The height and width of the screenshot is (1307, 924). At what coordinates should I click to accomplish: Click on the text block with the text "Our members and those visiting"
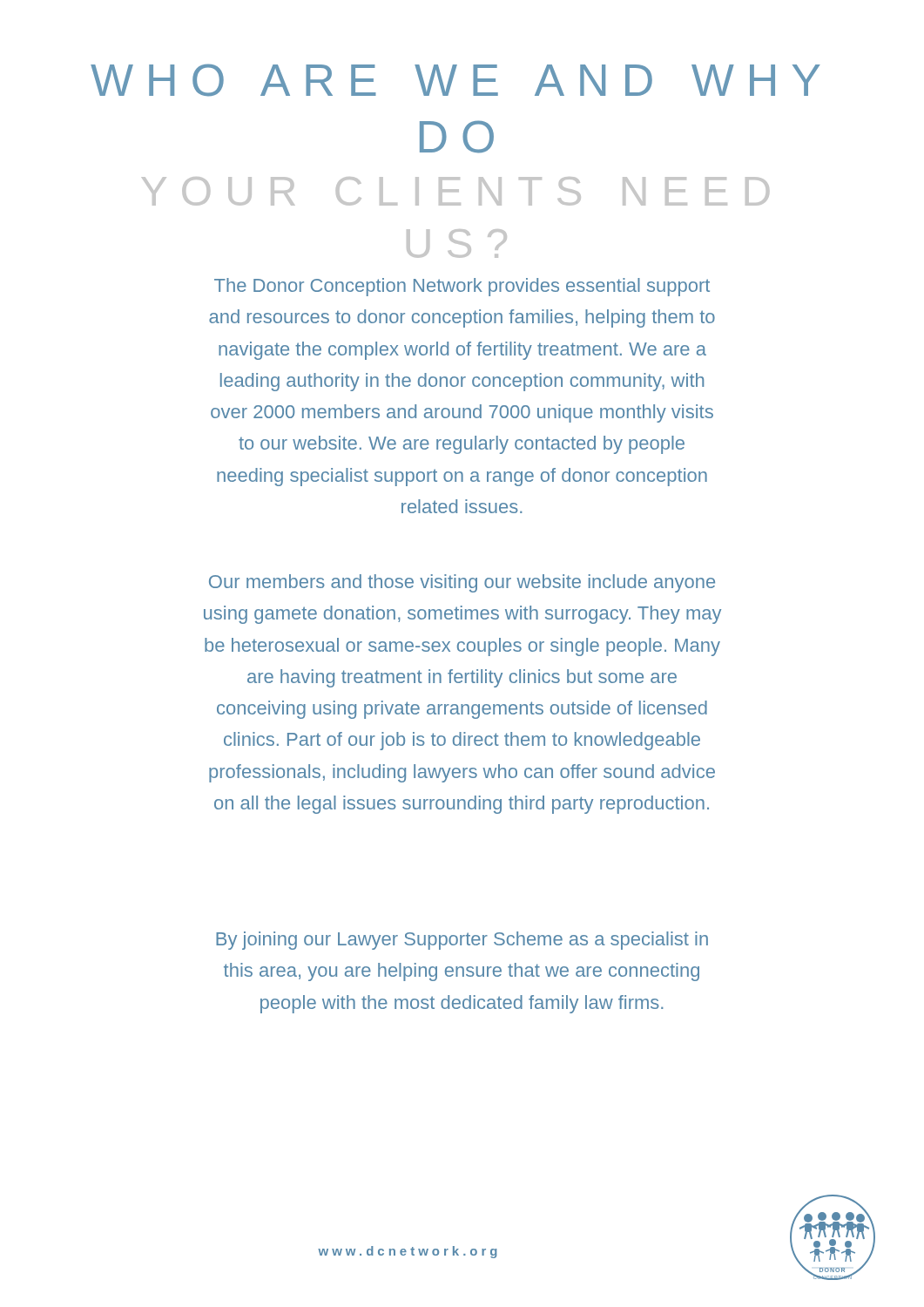pyautogui.click(x=462, y=692)
